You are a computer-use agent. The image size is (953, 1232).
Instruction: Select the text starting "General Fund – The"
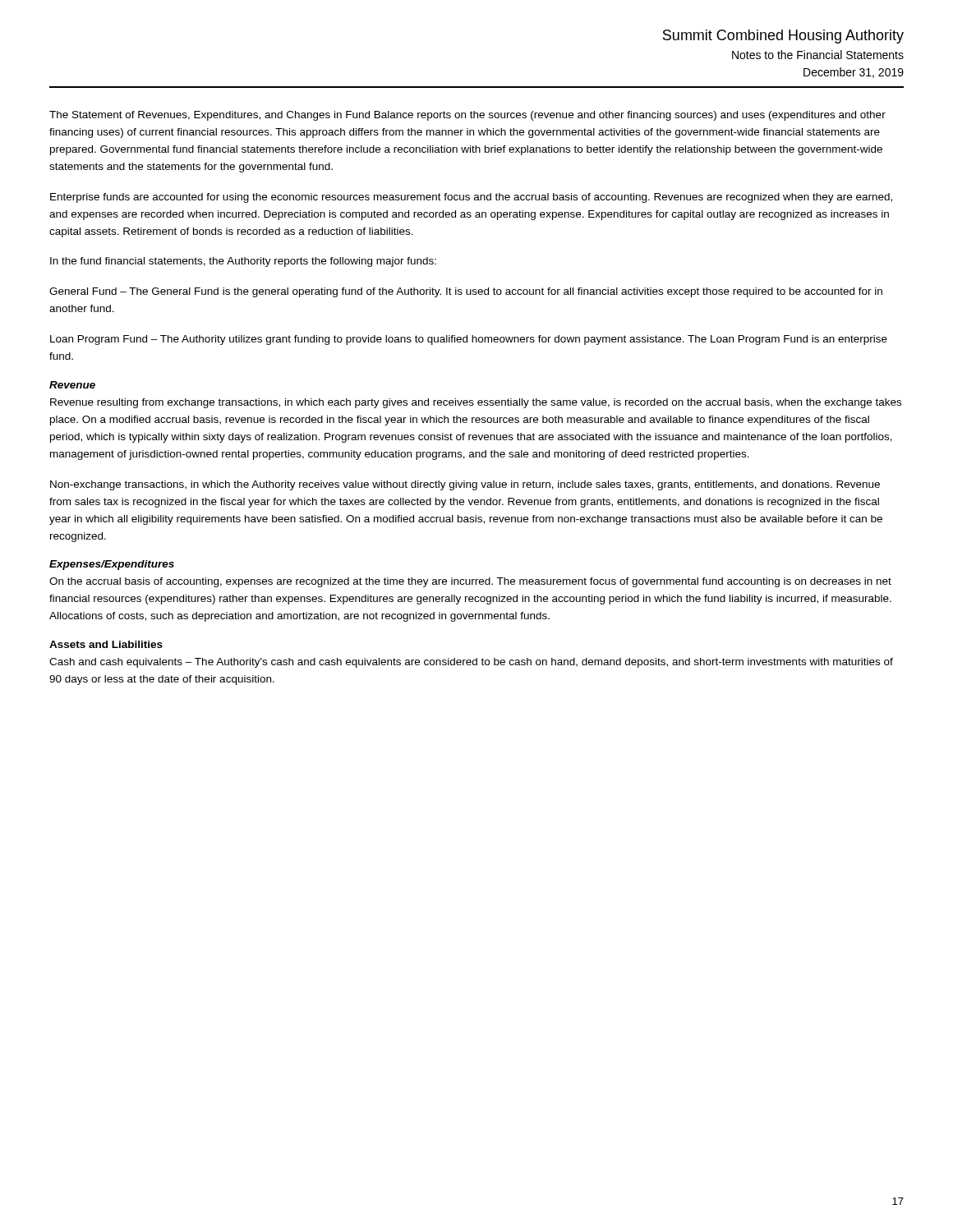point(466,300)
